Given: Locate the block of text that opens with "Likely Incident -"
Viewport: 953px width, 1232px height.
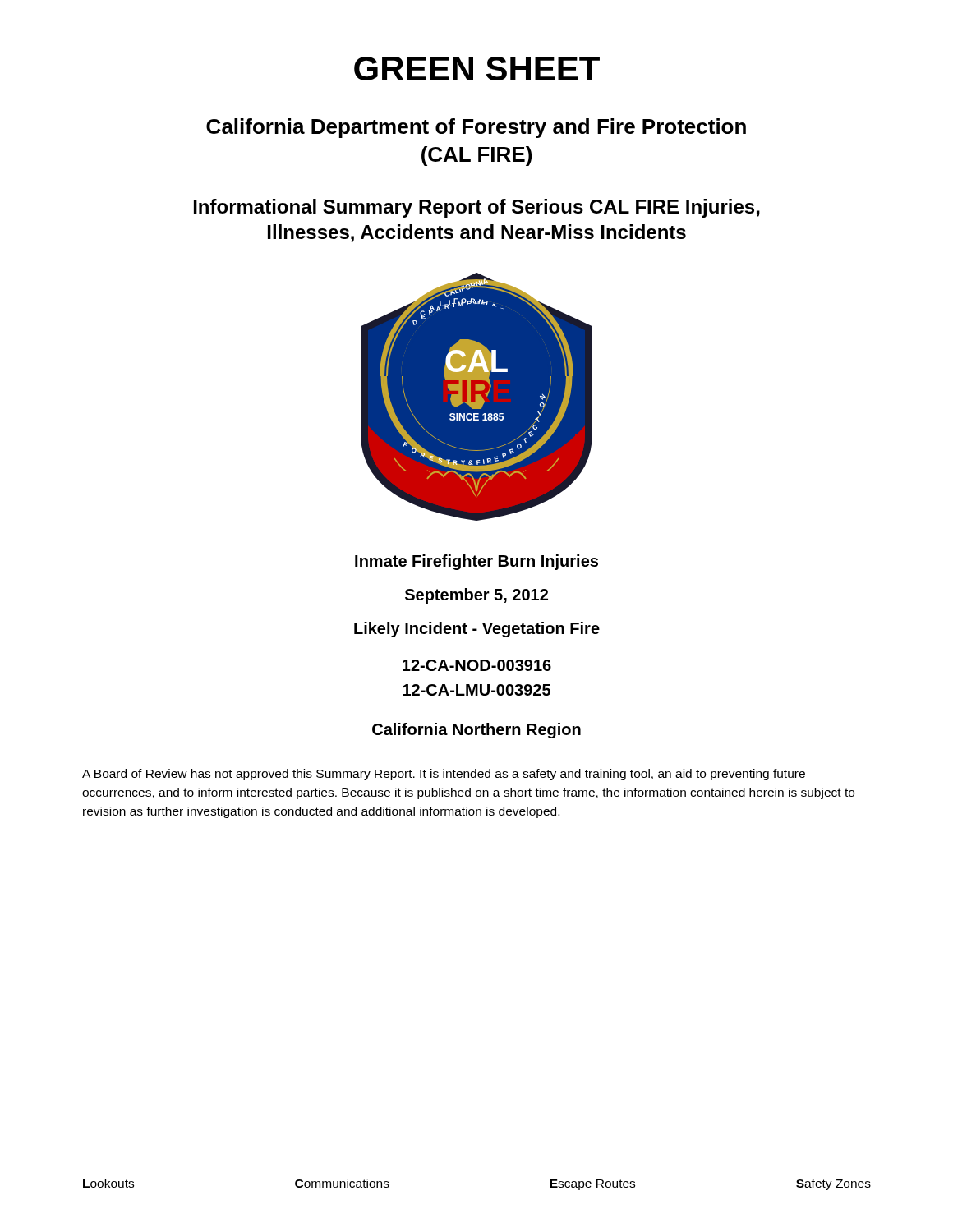Looking at the screenshot, I should pos(476,629).
